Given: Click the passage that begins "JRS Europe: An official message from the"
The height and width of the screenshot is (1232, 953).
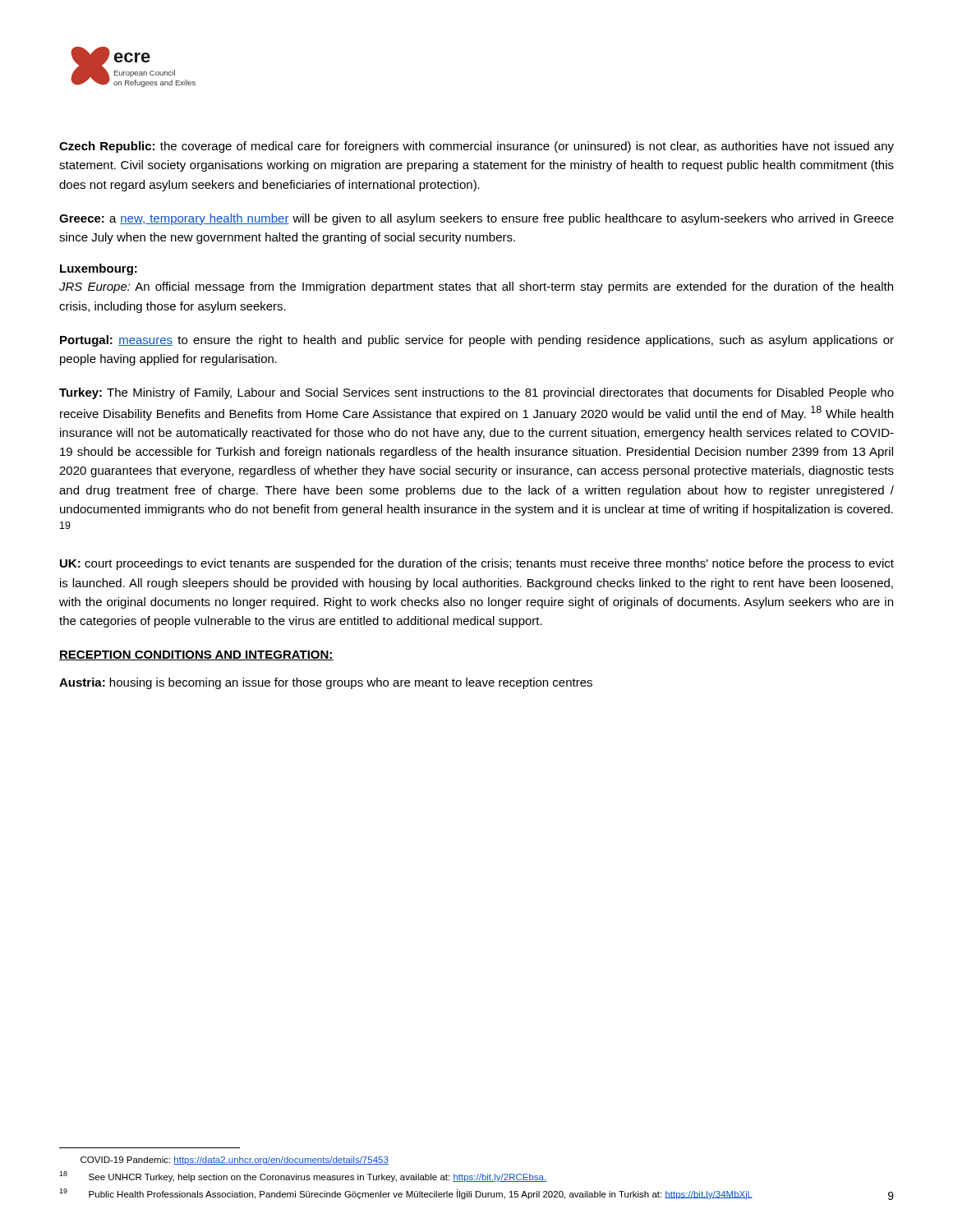Looking at the screenshot, I should click(x=476, y=296).
